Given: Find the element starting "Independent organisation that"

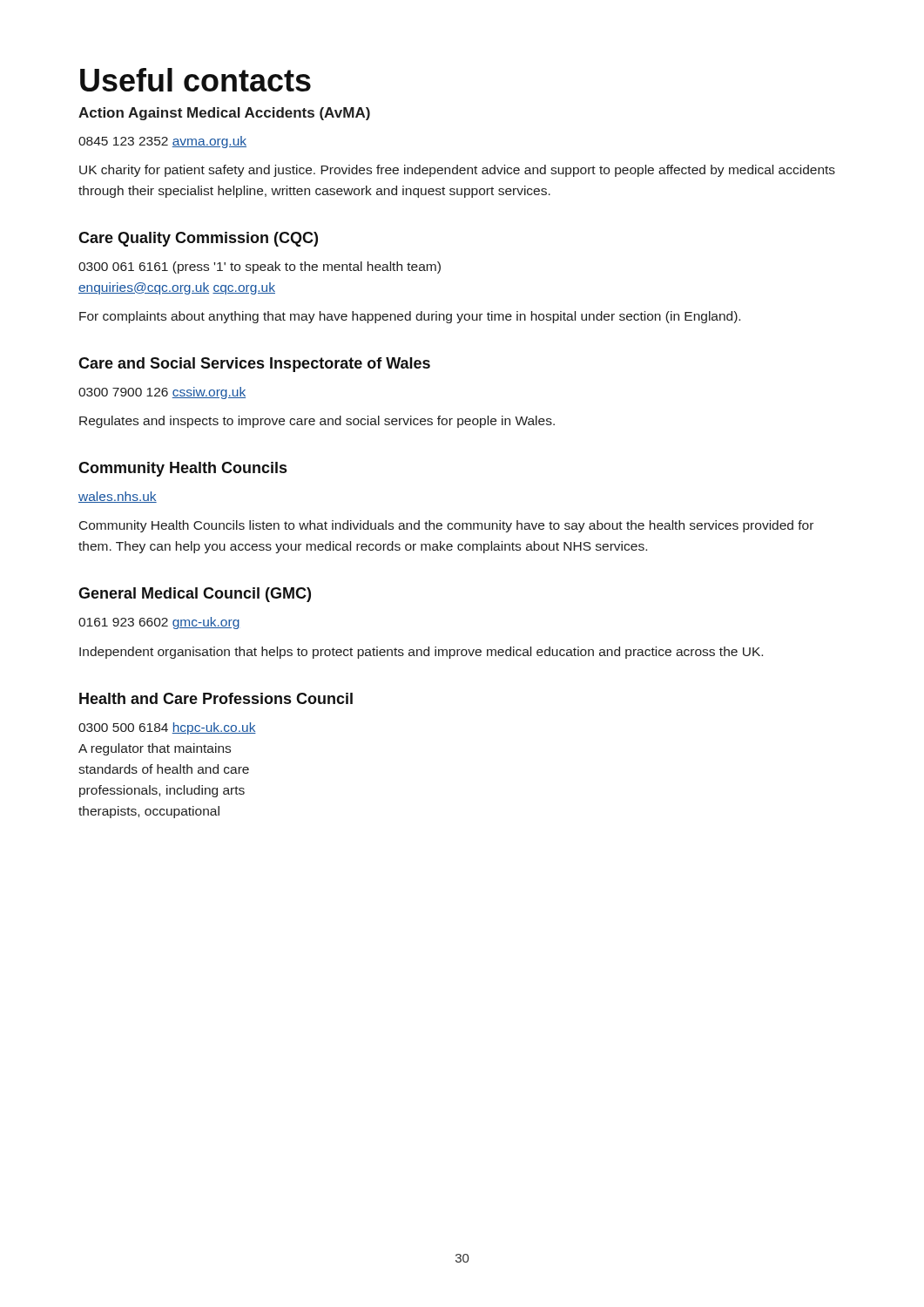Looking at the screenshot, I should 421,651.
